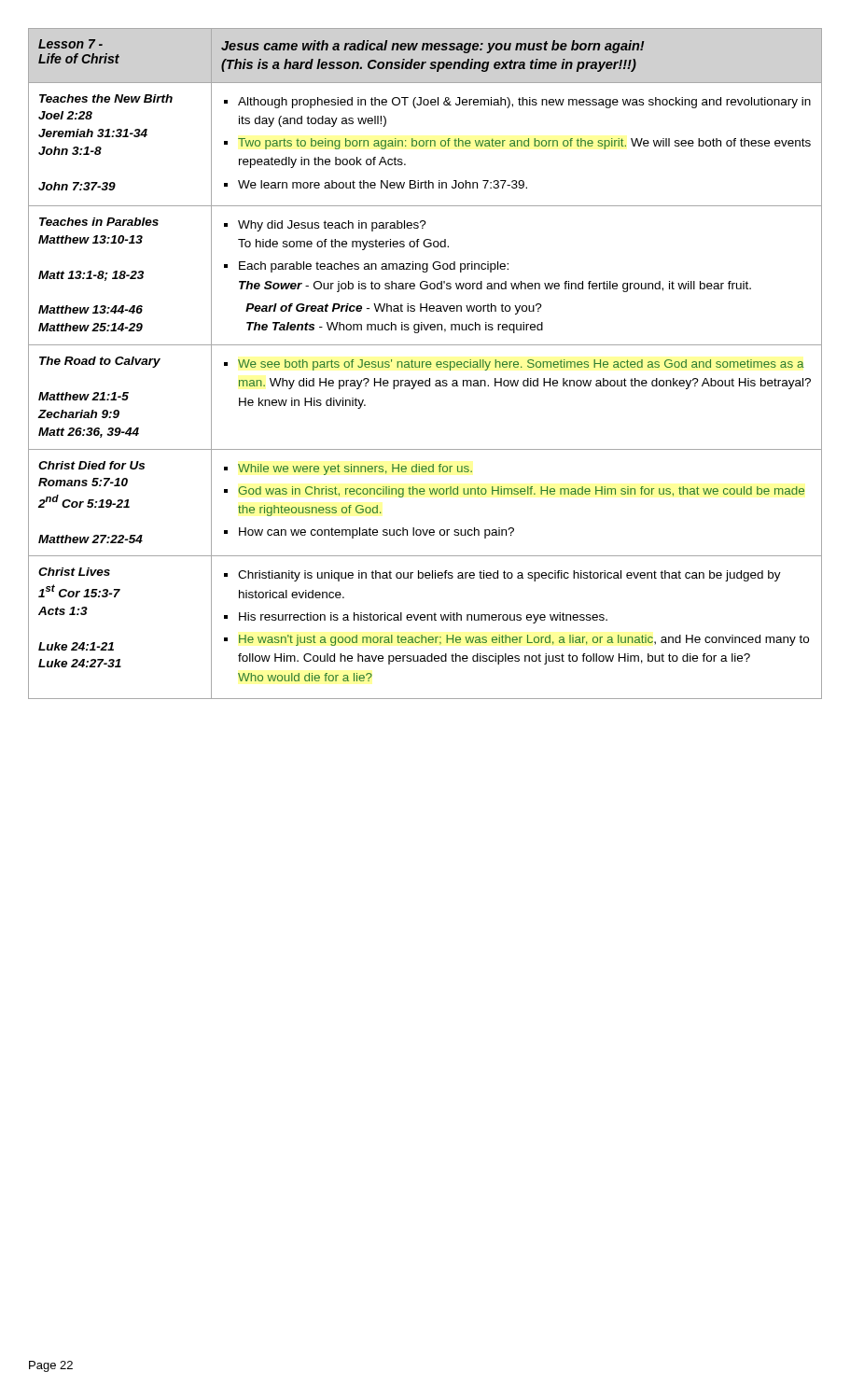Click the table
The width and height of the screenshot is (850, 1400).
(x=425, y=364)
